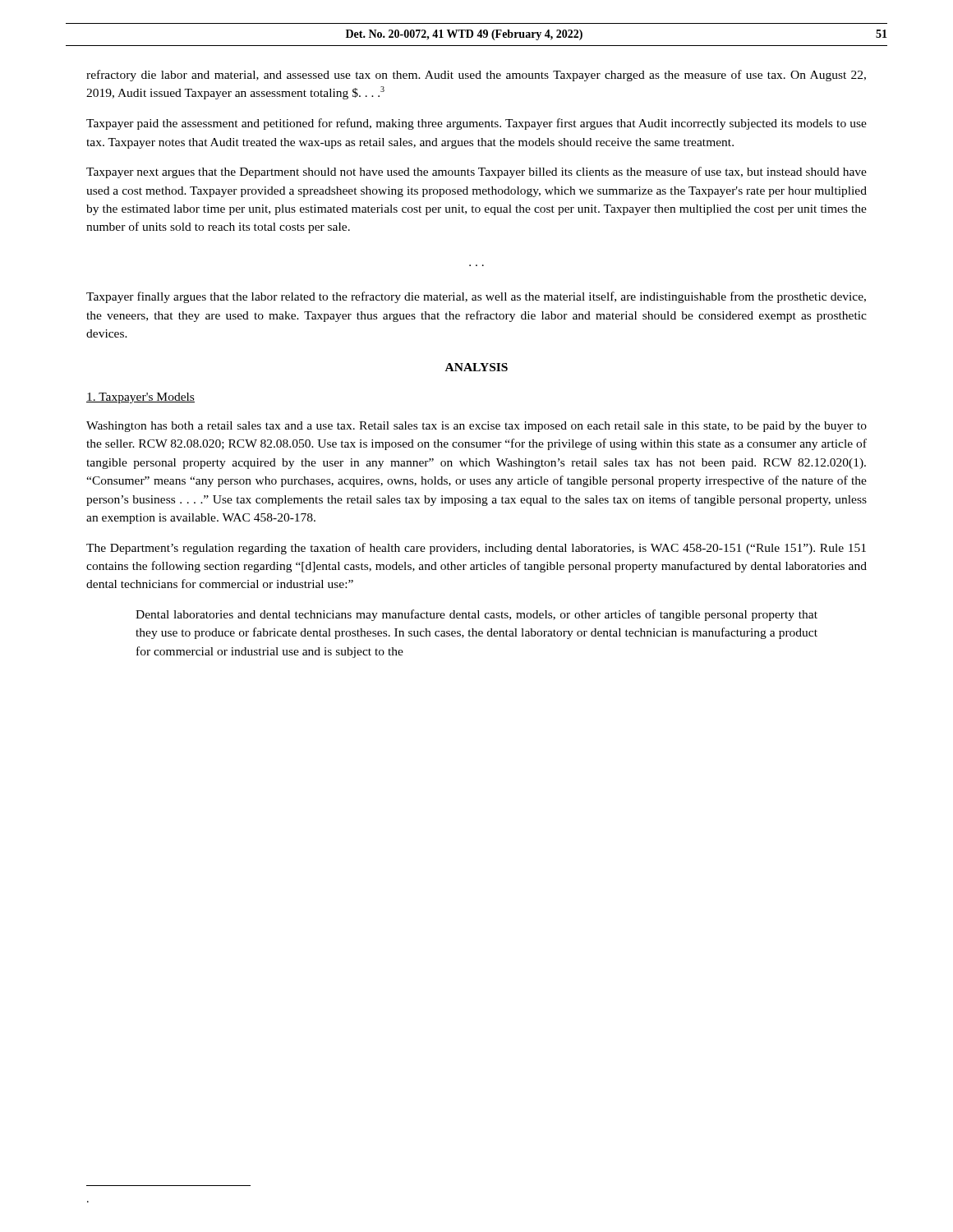Find the block on this page that starts "Taxpayer paid the assessment and petitioned"

point(476,132)
